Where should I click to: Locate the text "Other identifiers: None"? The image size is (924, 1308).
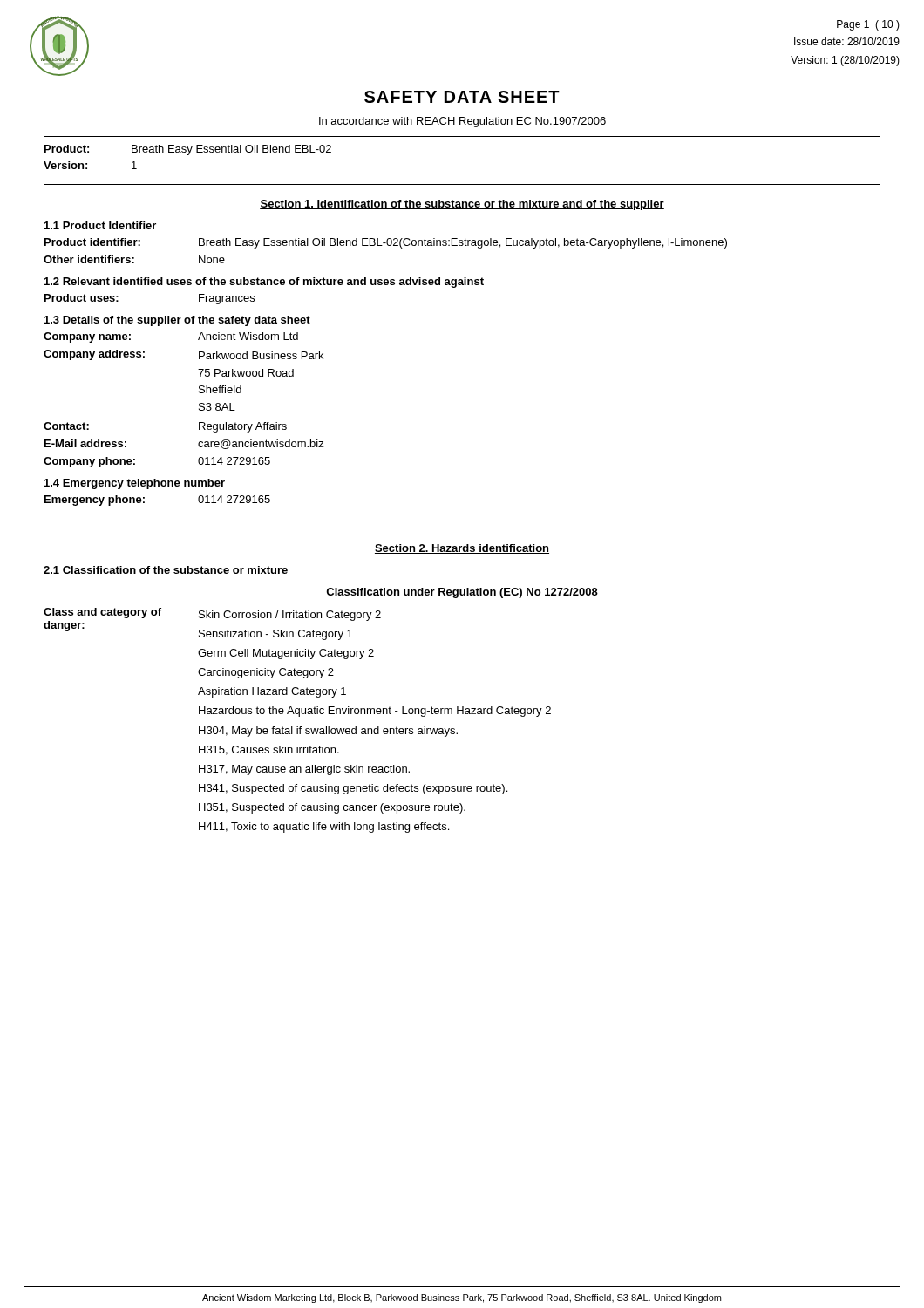(x=134, y=259)
